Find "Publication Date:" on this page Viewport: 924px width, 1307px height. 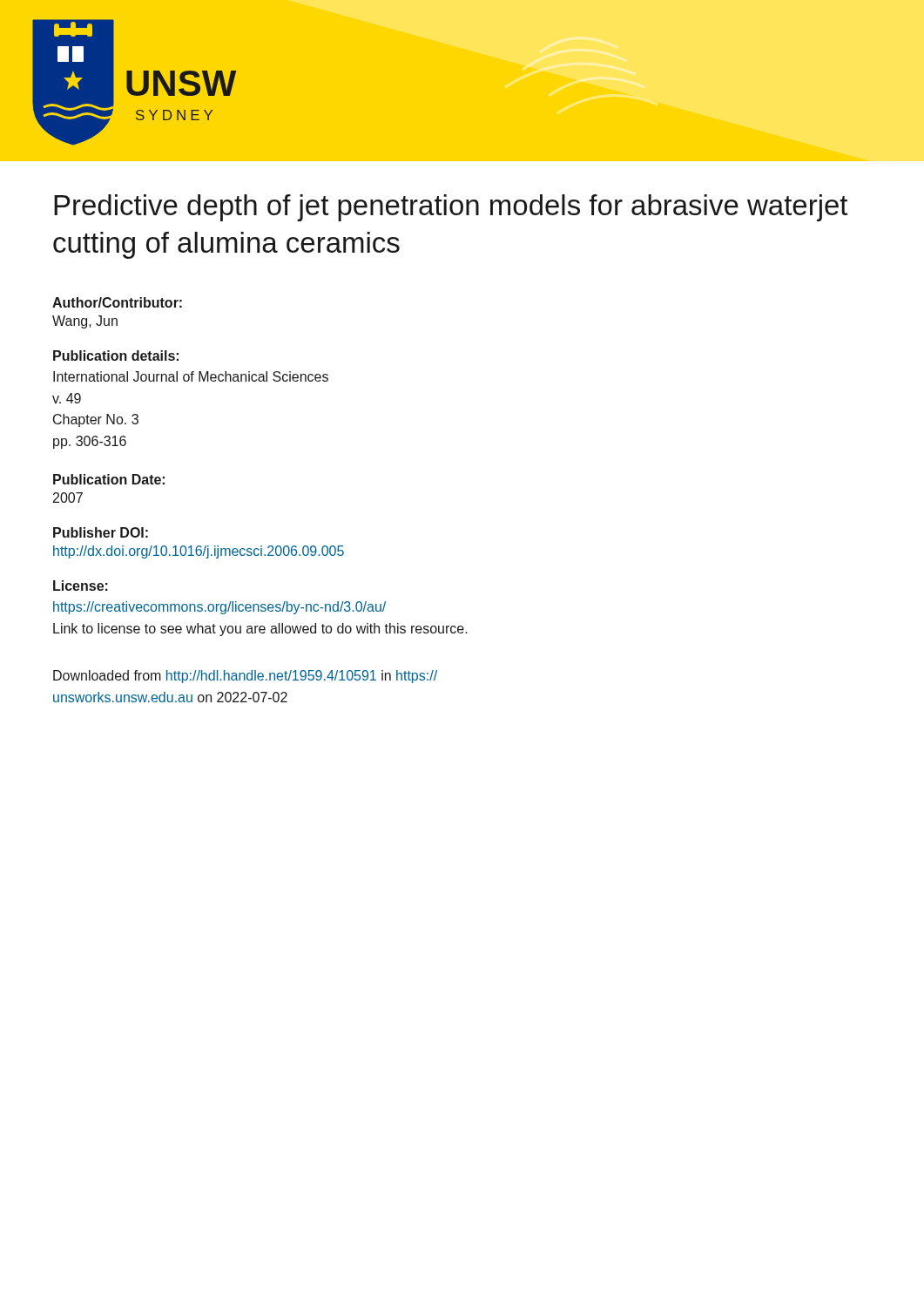[x=109, y=480]
